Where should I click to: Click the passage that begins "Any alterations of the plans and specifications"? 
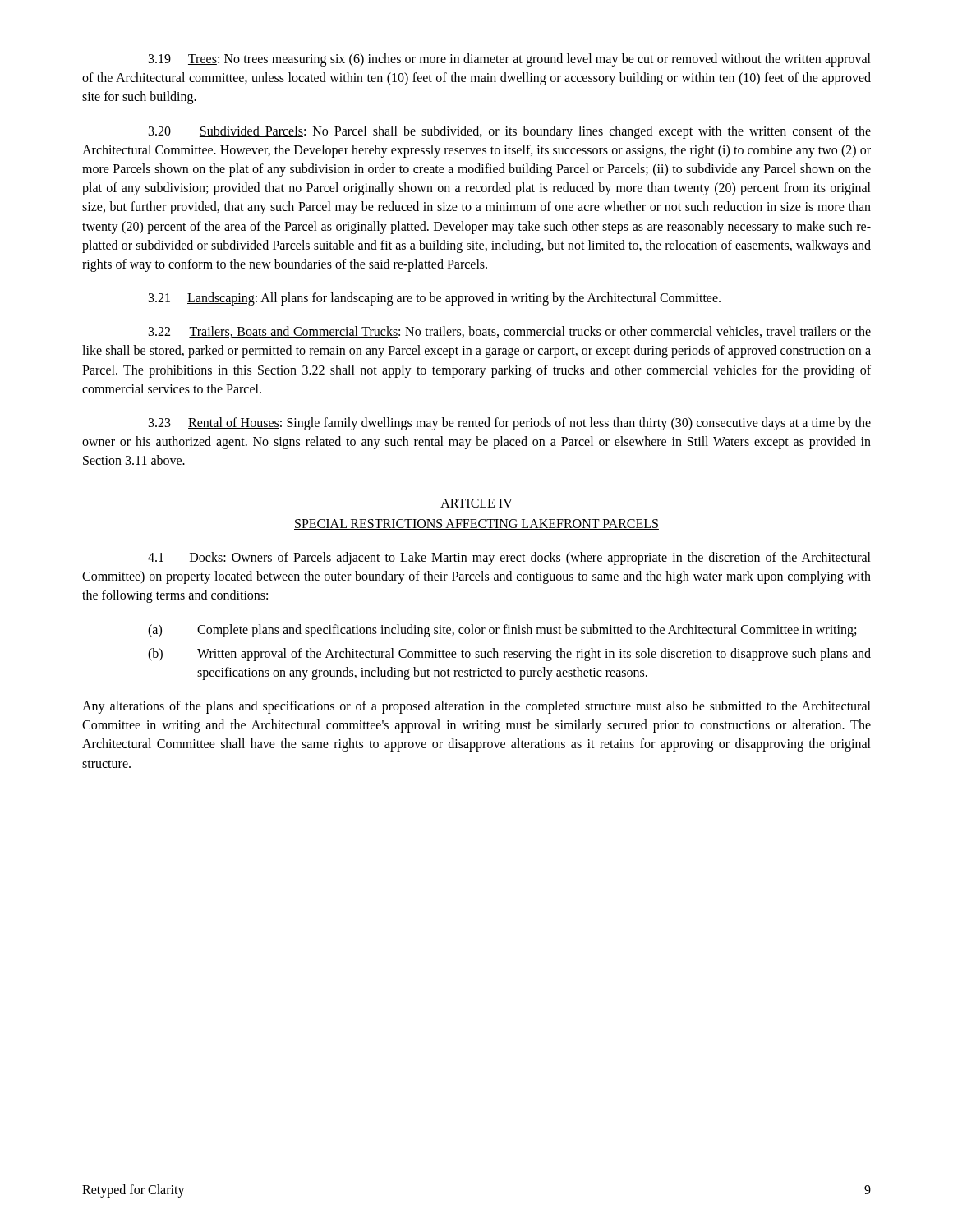click(476, 735)
